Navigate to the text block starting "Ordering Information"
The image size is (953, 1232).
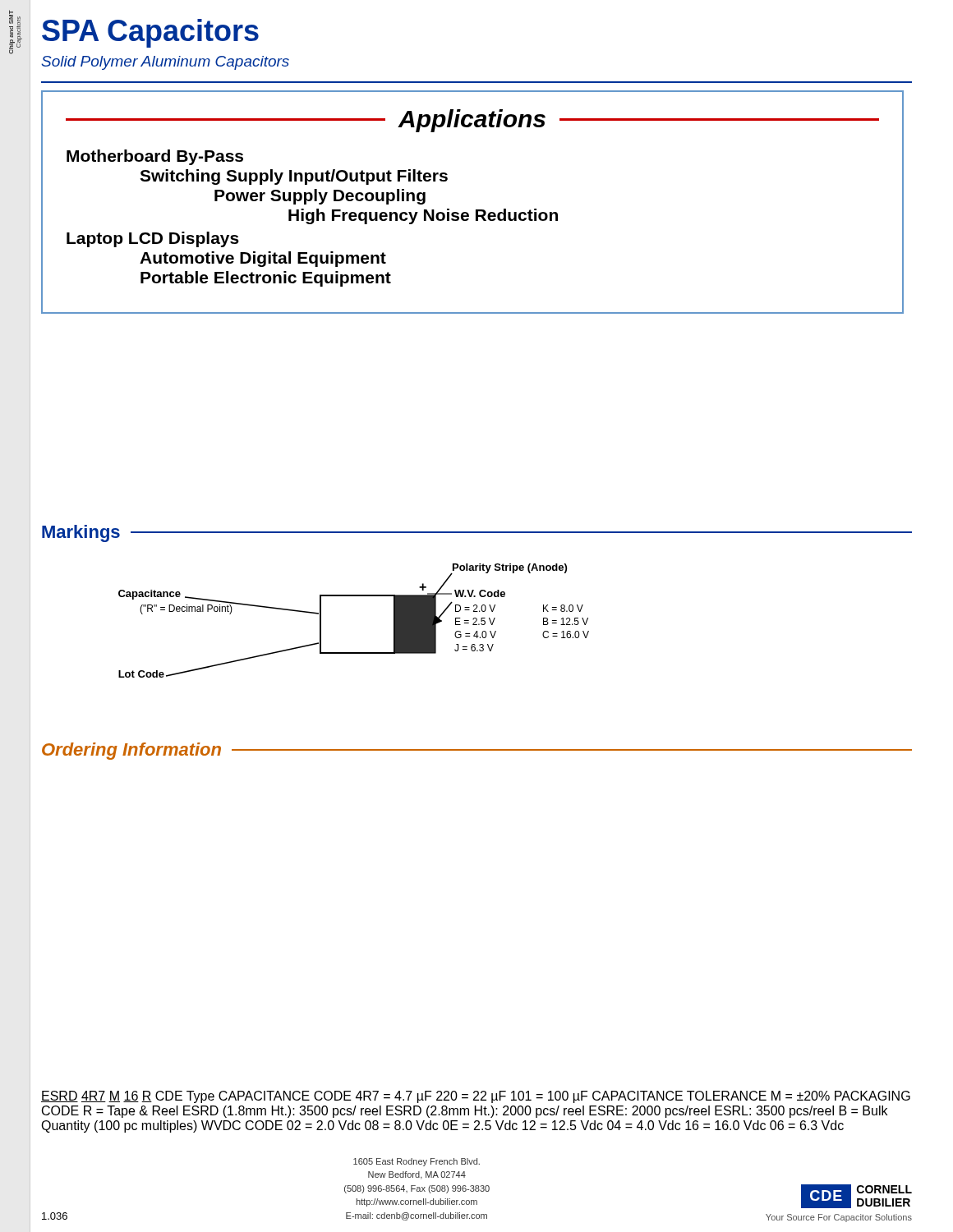(x=131, y=749)
